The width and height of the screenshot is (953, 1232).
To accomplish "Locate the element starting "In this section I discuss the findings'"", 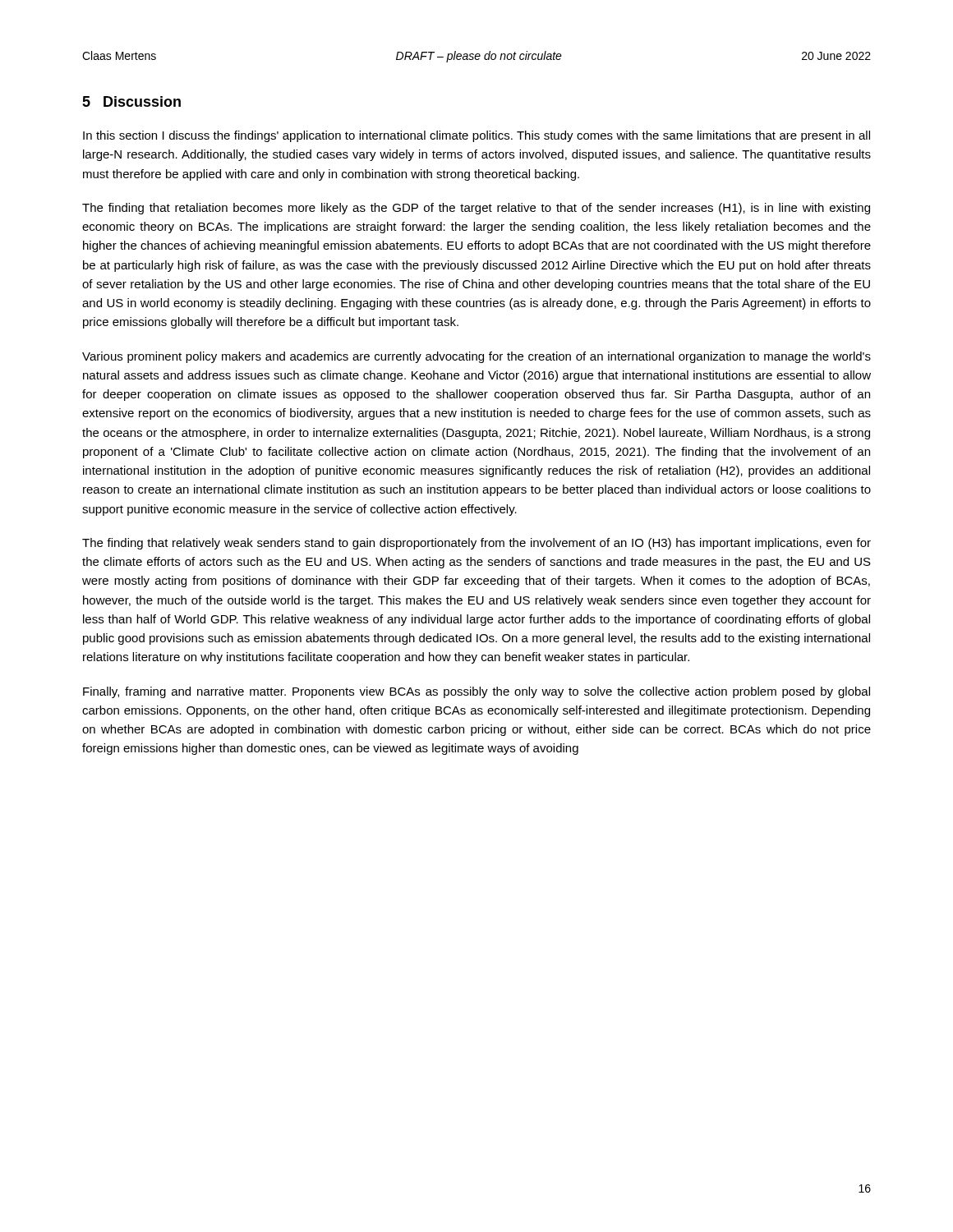I will [x=476, y=154].
